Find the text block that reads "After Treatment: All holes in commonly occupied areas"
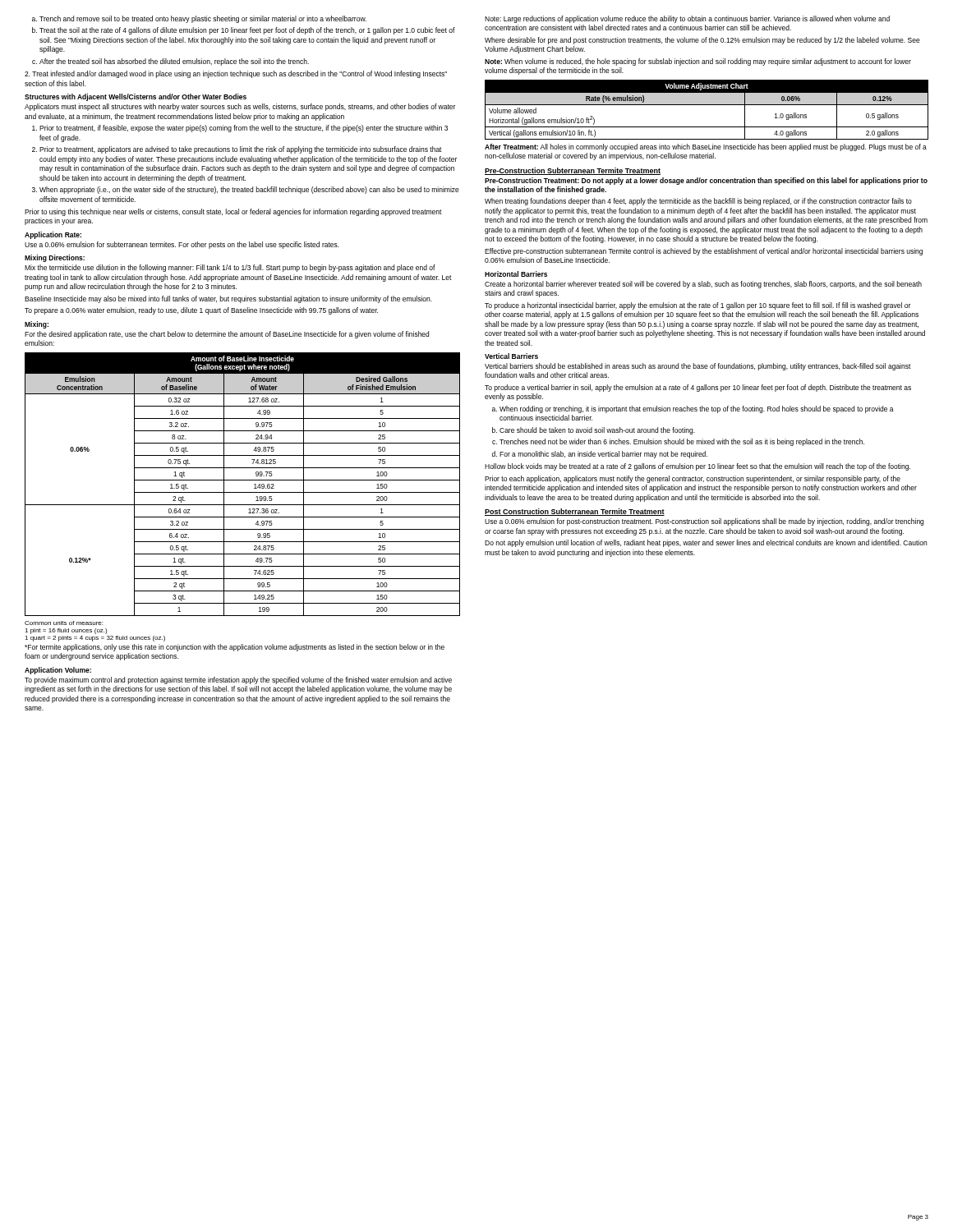Screen dimensions: 1232x953 (x=706, y=151)
